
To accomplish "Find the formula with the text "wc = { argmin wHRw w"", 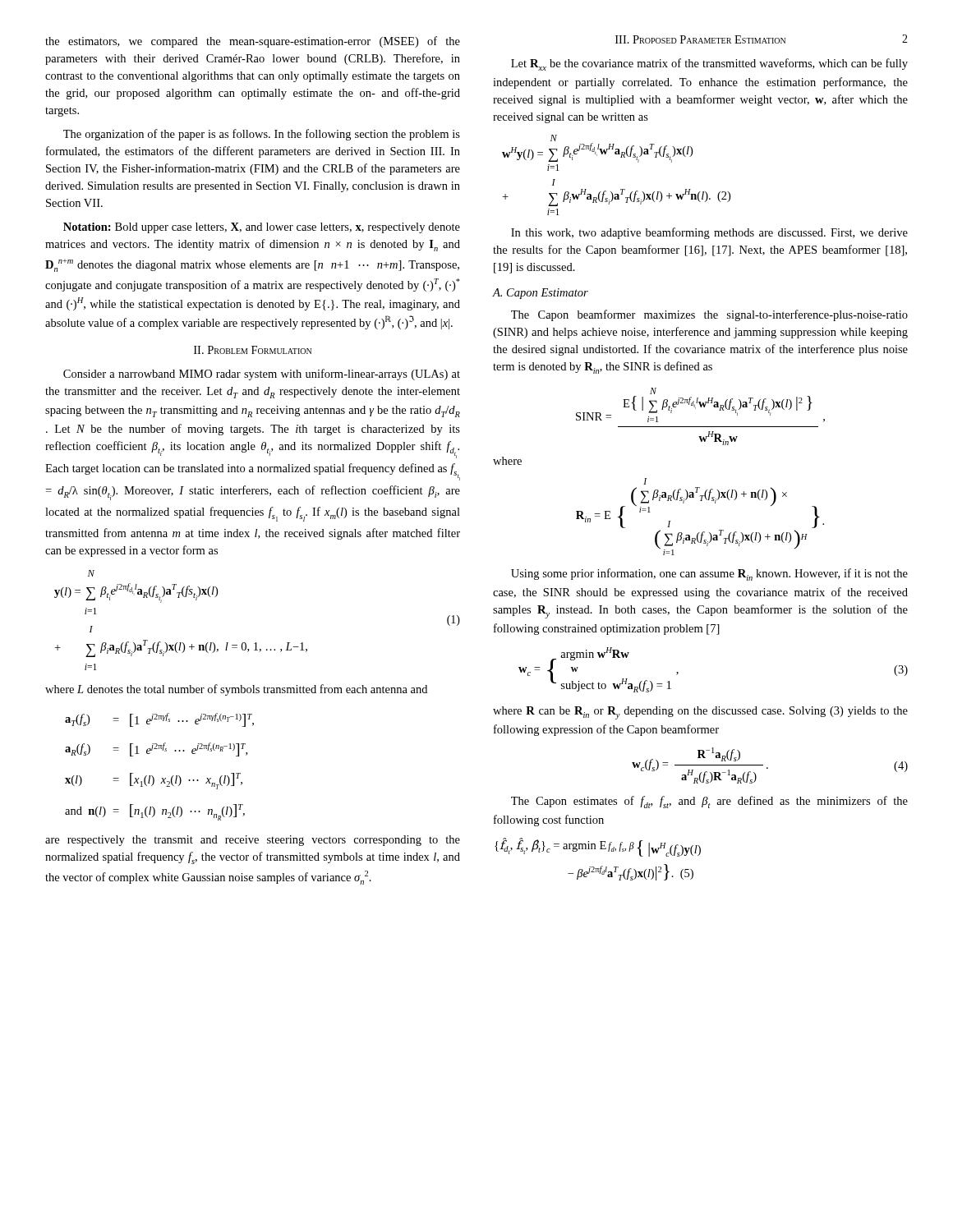I will pyautogui.click(x=622, y=679).
